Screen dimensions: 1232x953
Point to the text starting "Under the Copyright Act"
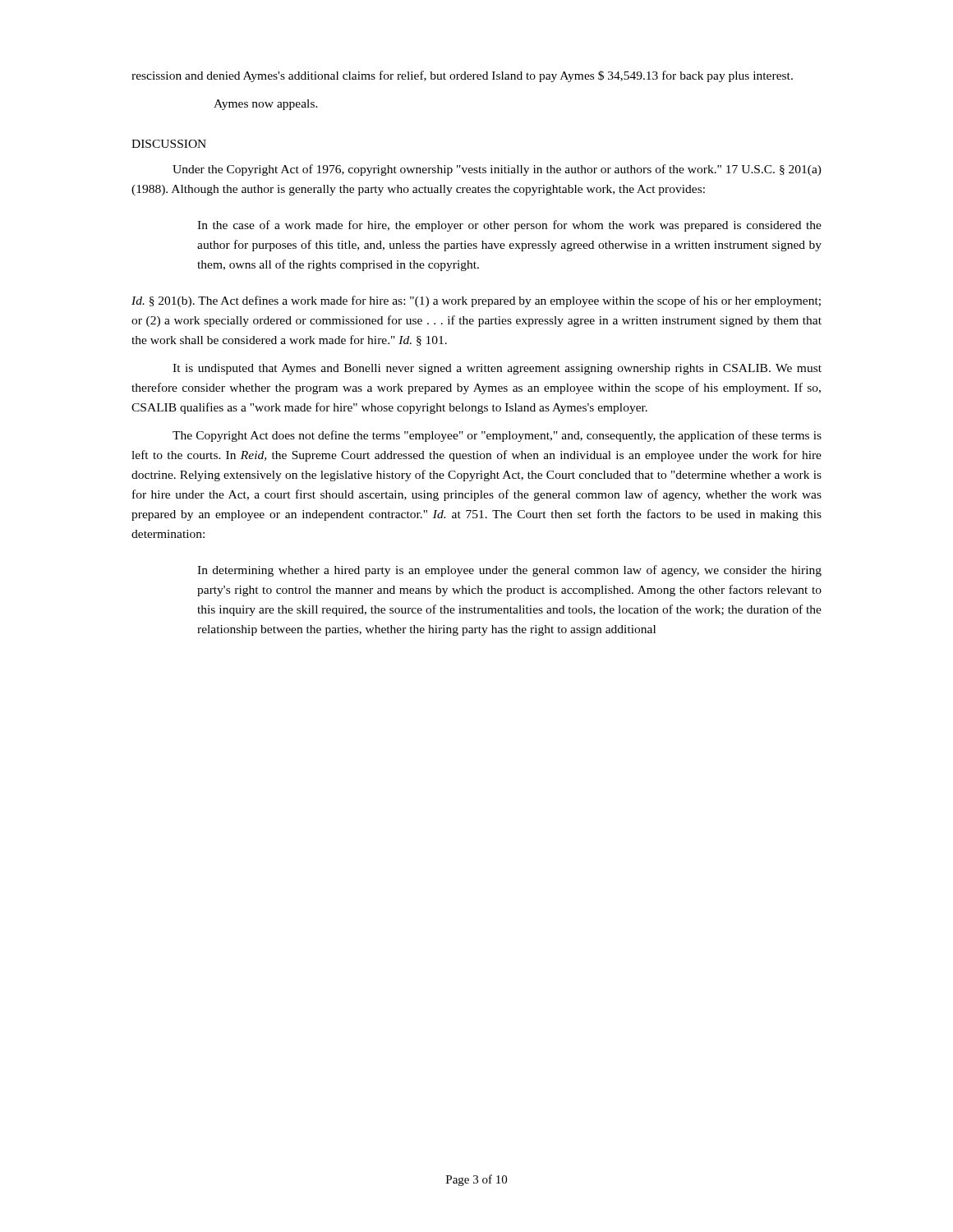[476, 179]
